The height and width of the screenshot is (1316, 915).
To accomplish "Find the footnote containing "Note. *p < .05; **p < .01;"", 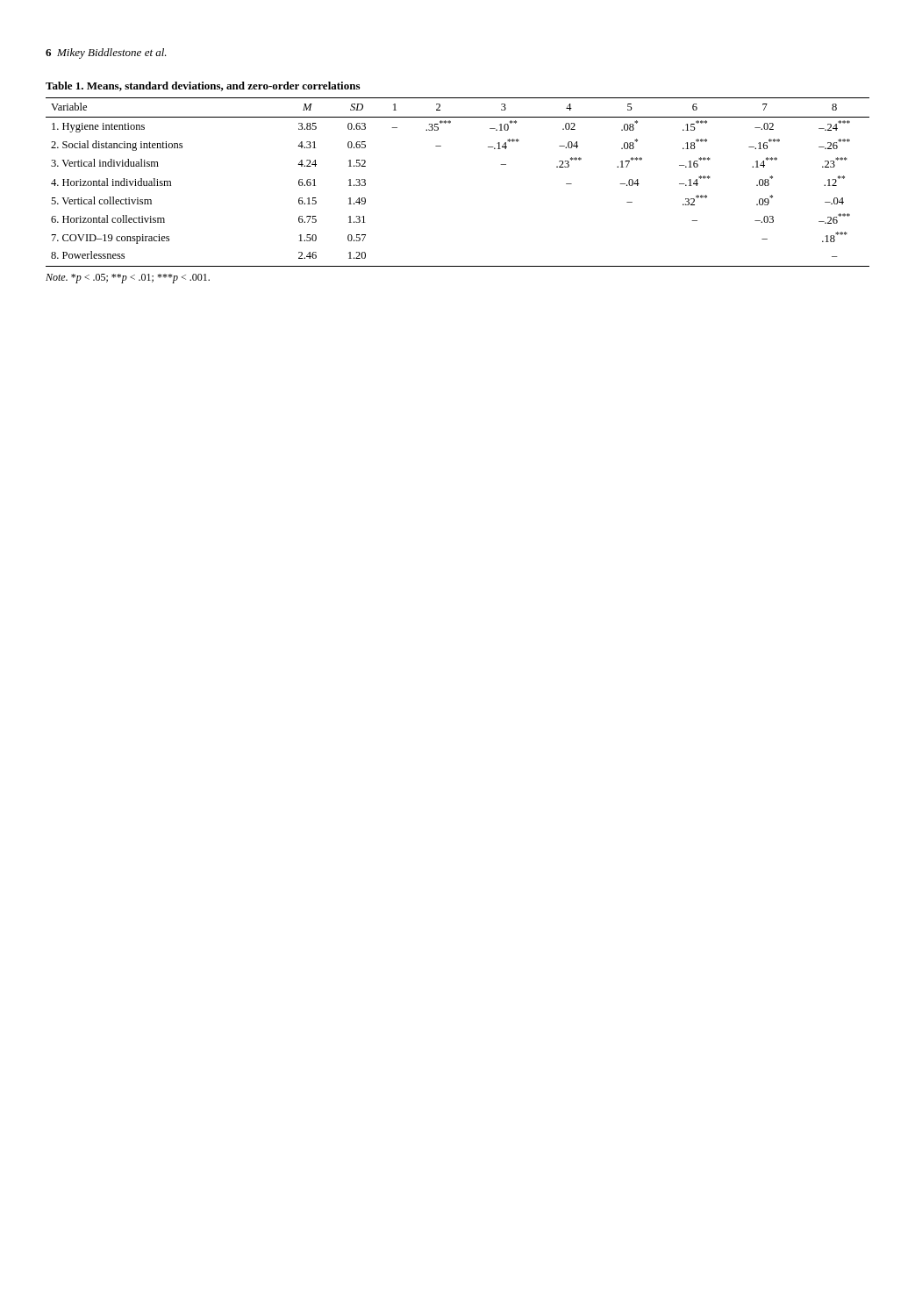I will pyautogui.click(x=128, y=277).
